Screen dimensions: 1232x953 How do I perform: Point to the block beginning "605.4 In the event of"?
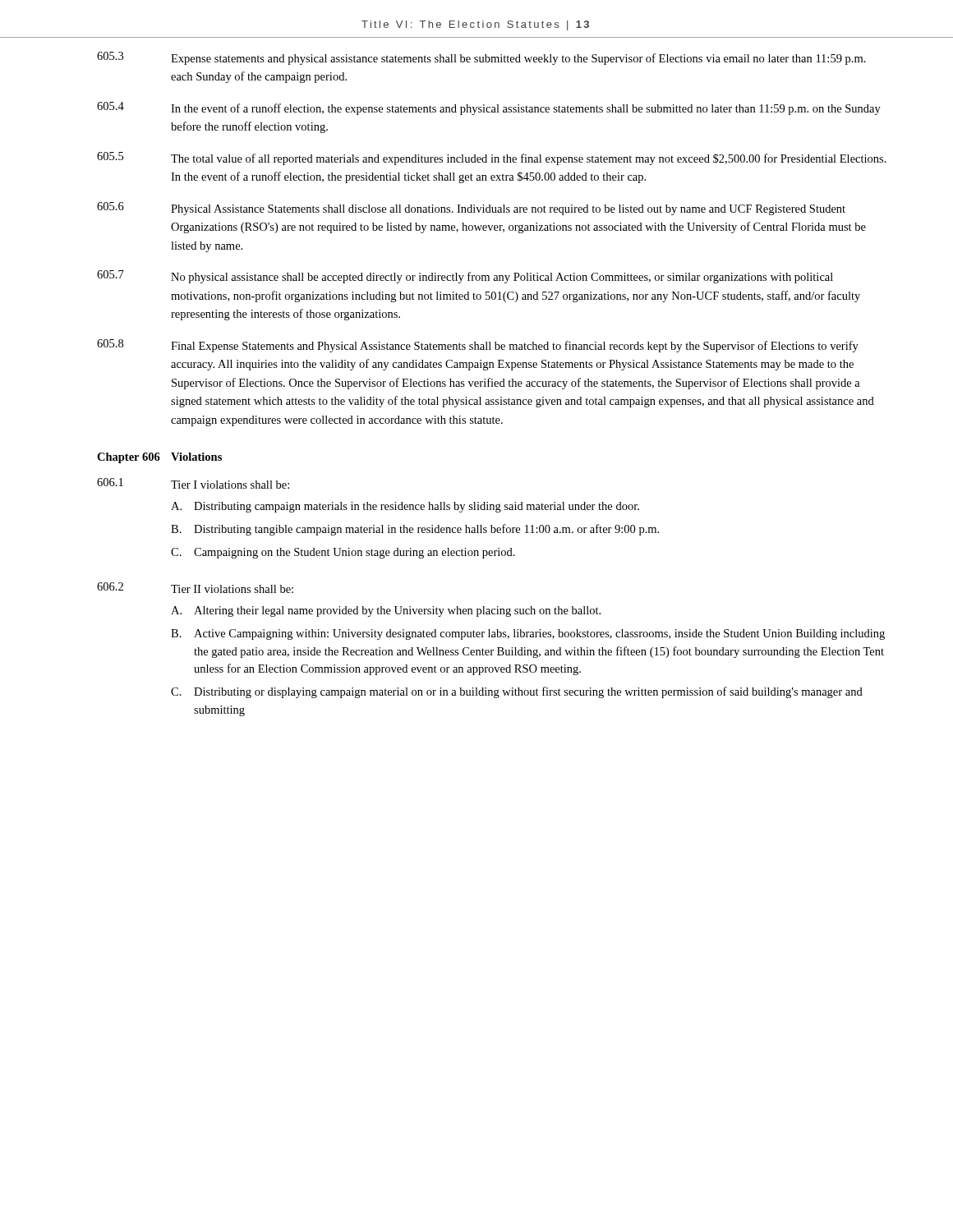click(x=492, y=118)
